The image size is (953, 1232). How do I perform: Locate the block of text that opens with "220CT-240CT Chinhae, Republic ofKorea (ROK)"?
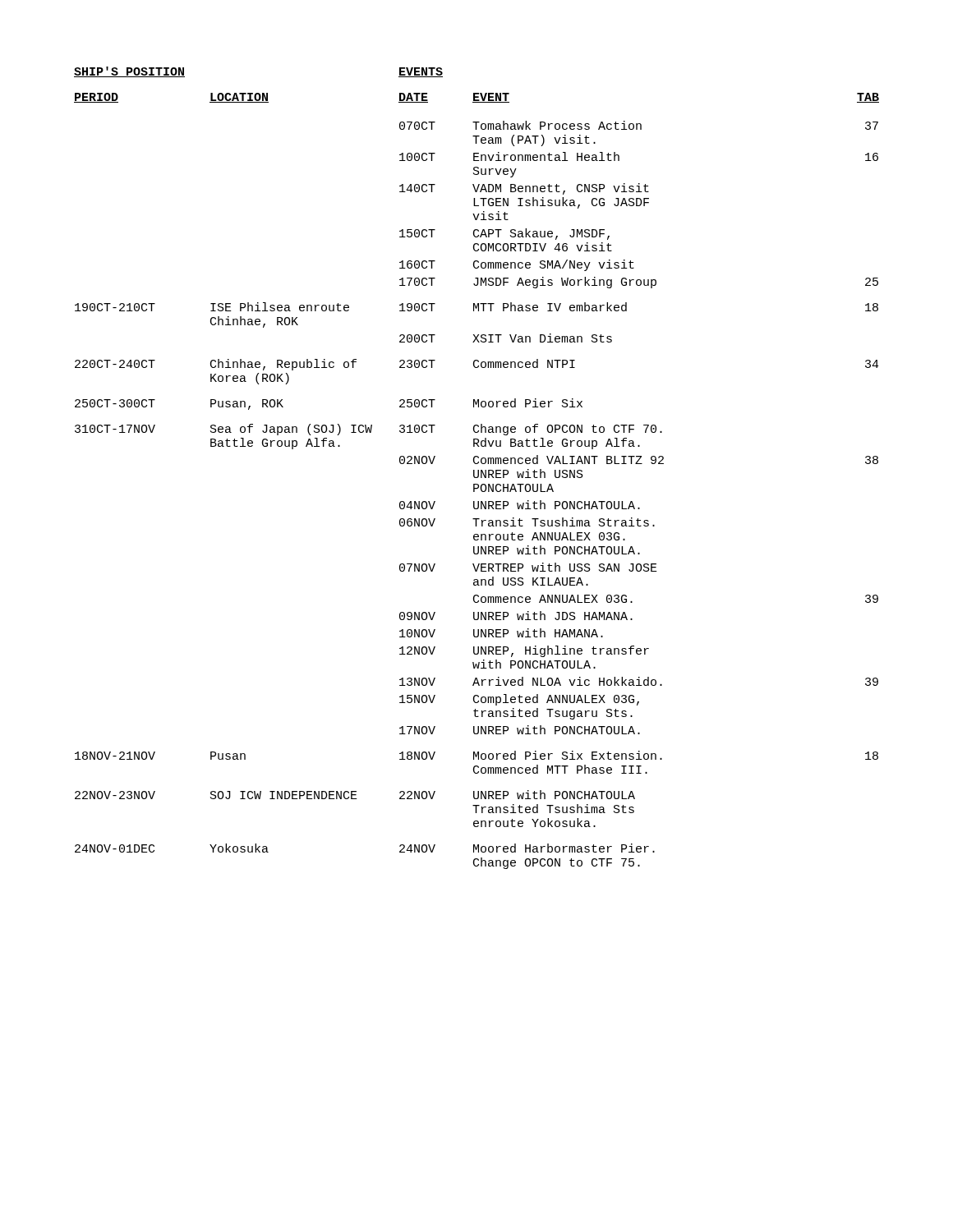click(x=476, y=372)
